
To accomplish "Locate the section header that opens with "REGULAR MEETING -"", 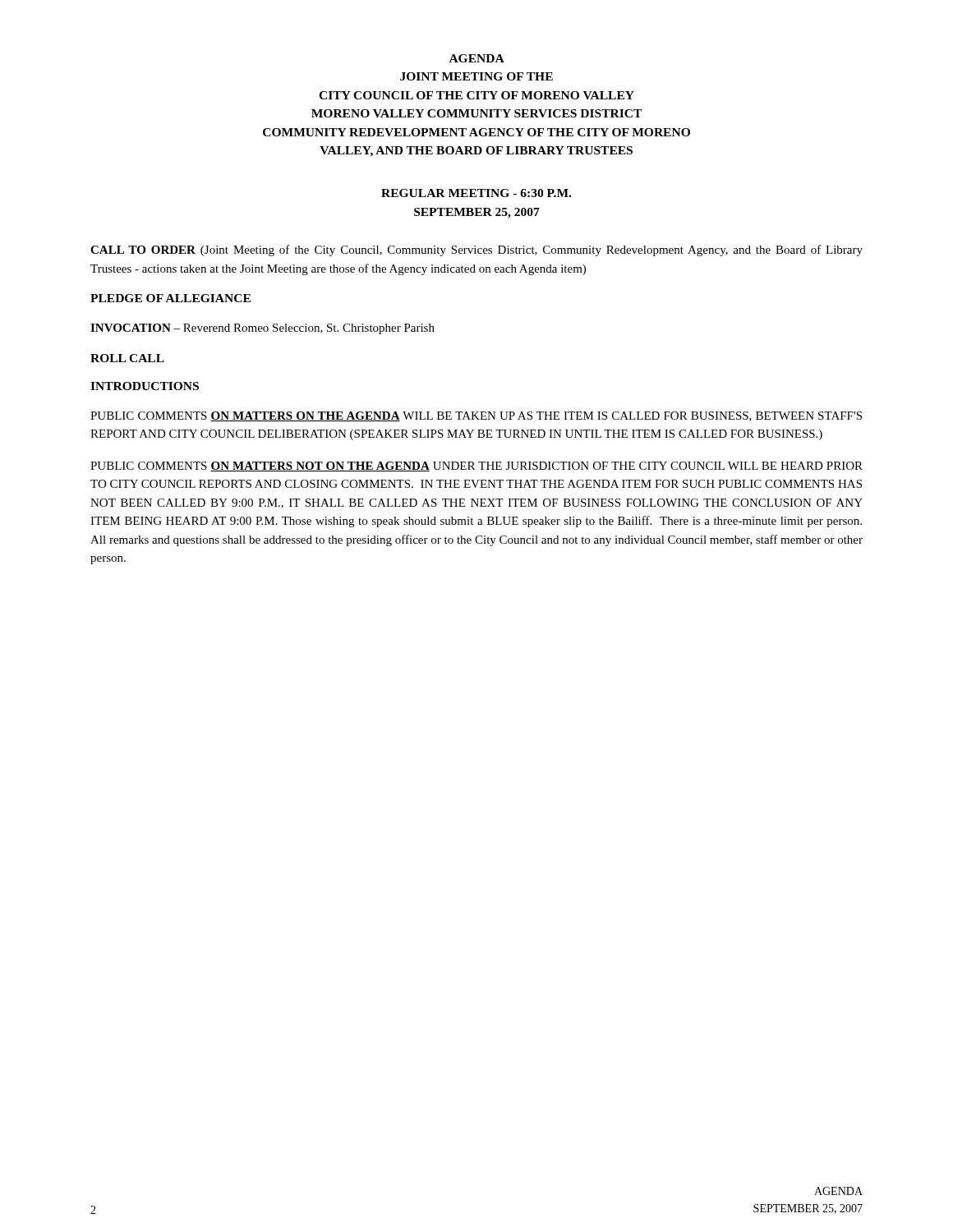I will point(476,202).
